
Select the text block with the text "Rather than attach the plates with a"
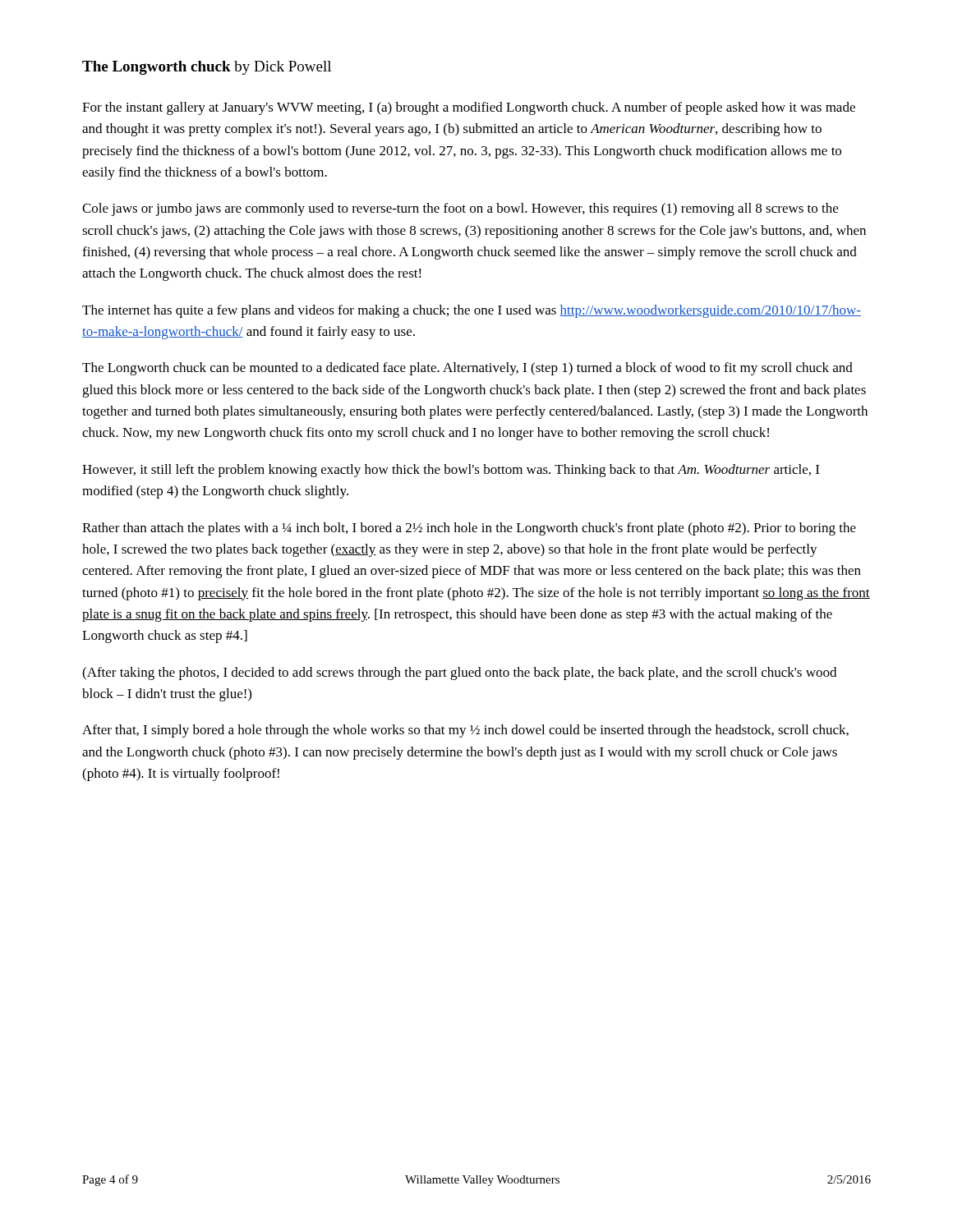click(476, 581)
